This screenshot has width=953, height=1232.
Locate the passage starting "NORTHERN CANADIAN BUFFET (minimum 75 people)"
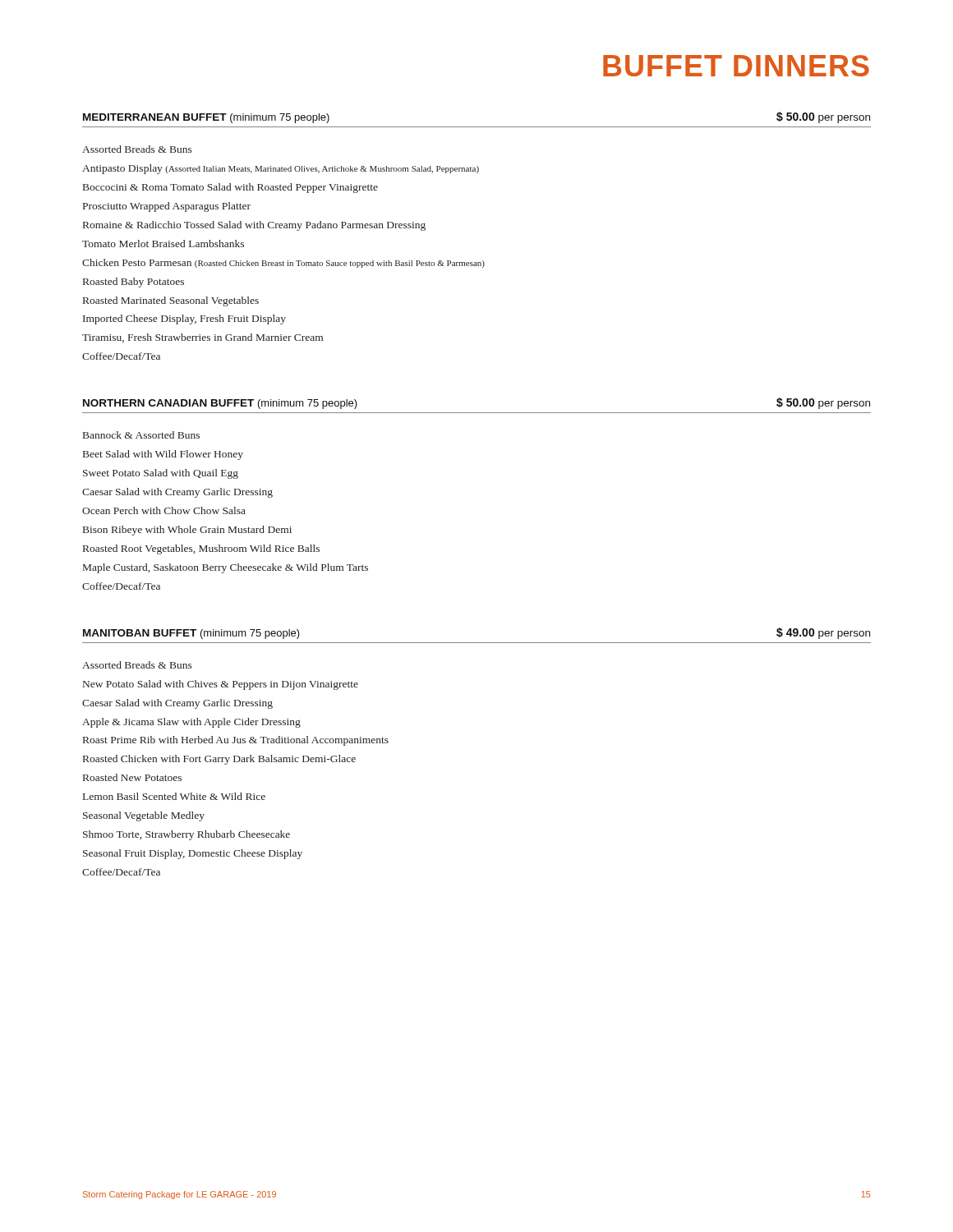(476, 403)
